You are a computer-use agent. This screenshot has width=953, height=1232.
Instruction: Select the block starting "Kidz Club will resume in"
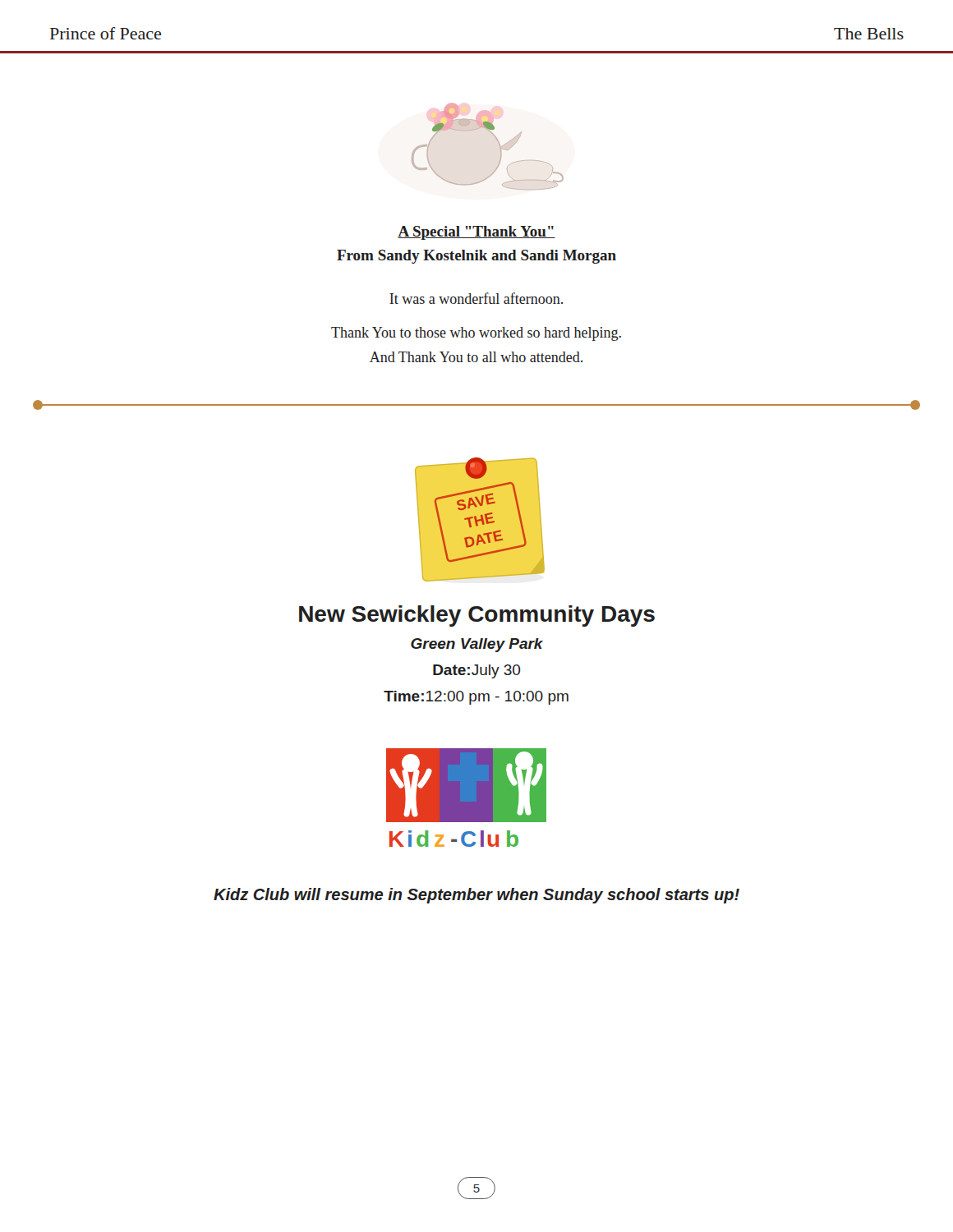[476, 894]
